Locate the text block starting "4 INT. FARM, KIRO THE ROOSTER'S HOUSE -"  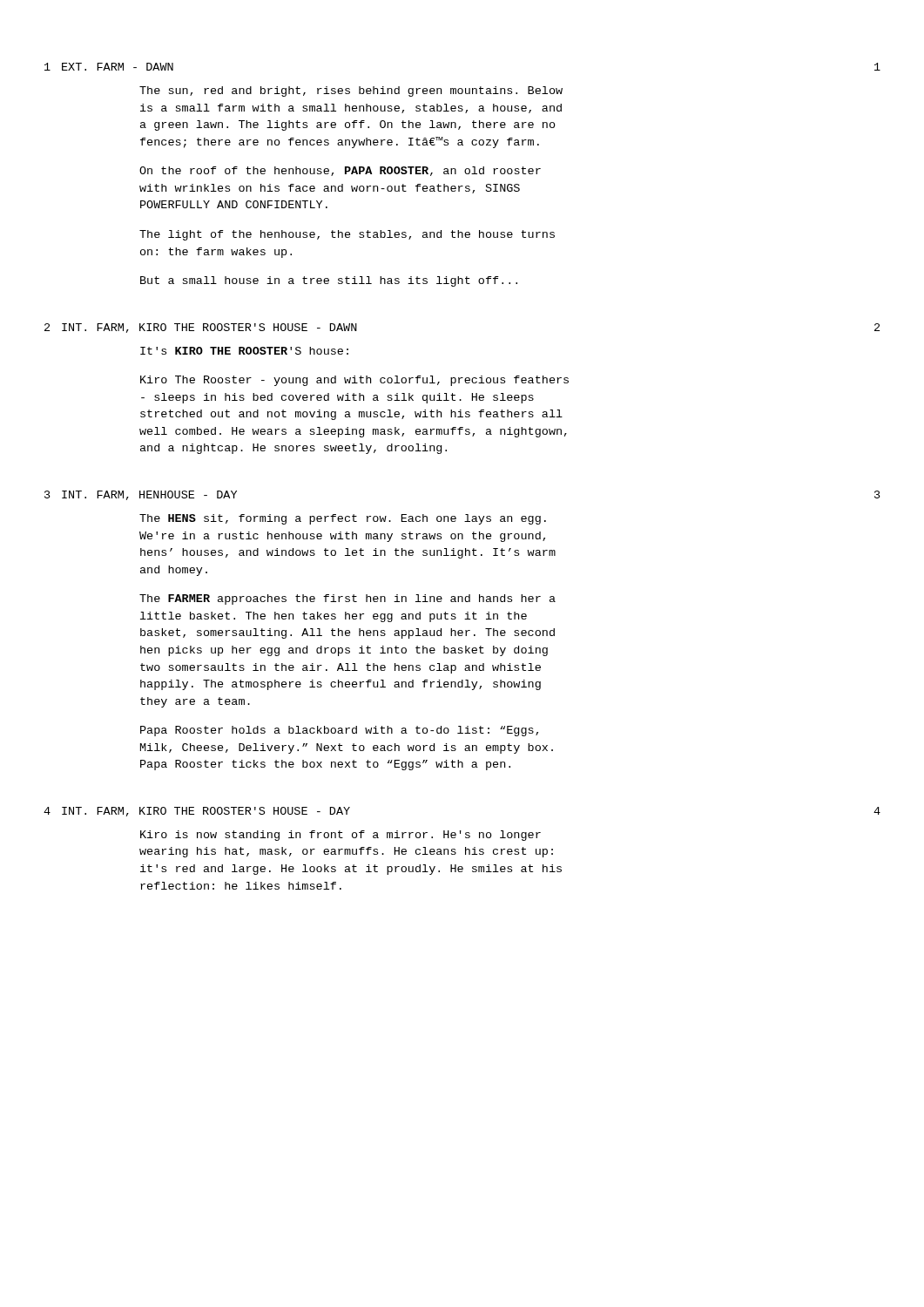coord(72,812)
